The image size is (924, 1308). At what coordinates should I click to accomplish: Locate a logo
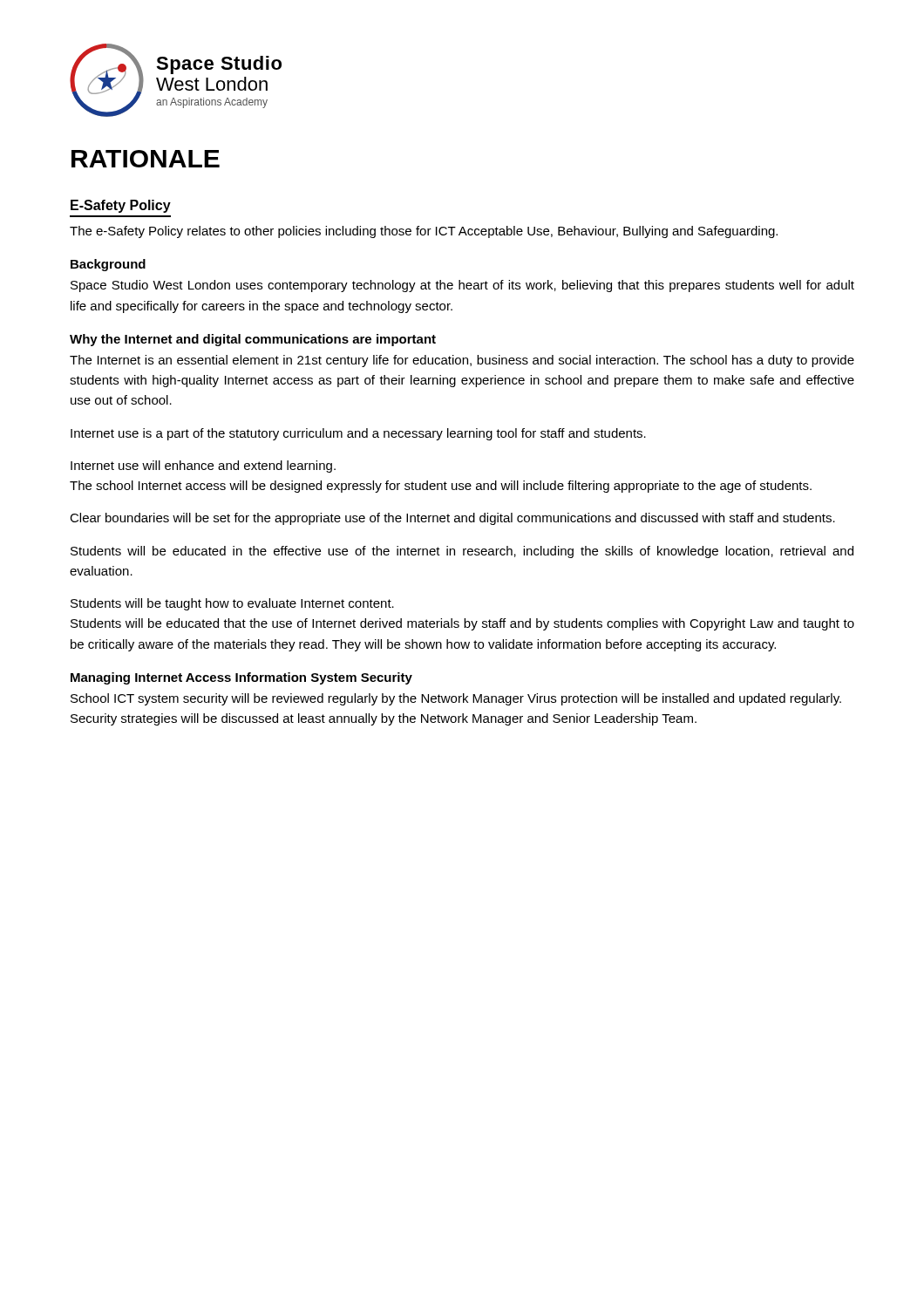462,81
